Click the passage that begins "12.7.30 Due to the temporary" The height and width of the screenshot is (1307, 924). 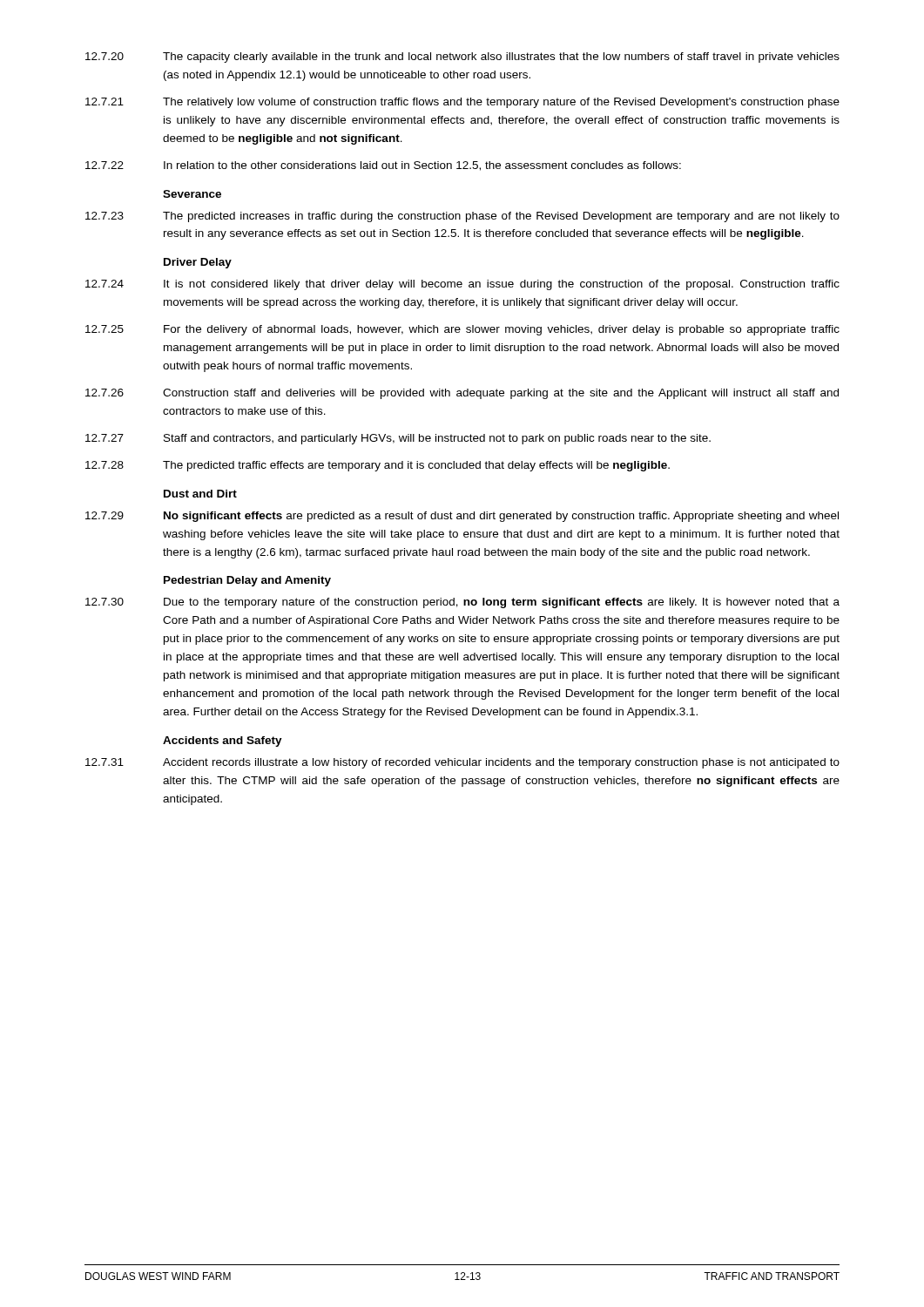click(x=462, y=658)
